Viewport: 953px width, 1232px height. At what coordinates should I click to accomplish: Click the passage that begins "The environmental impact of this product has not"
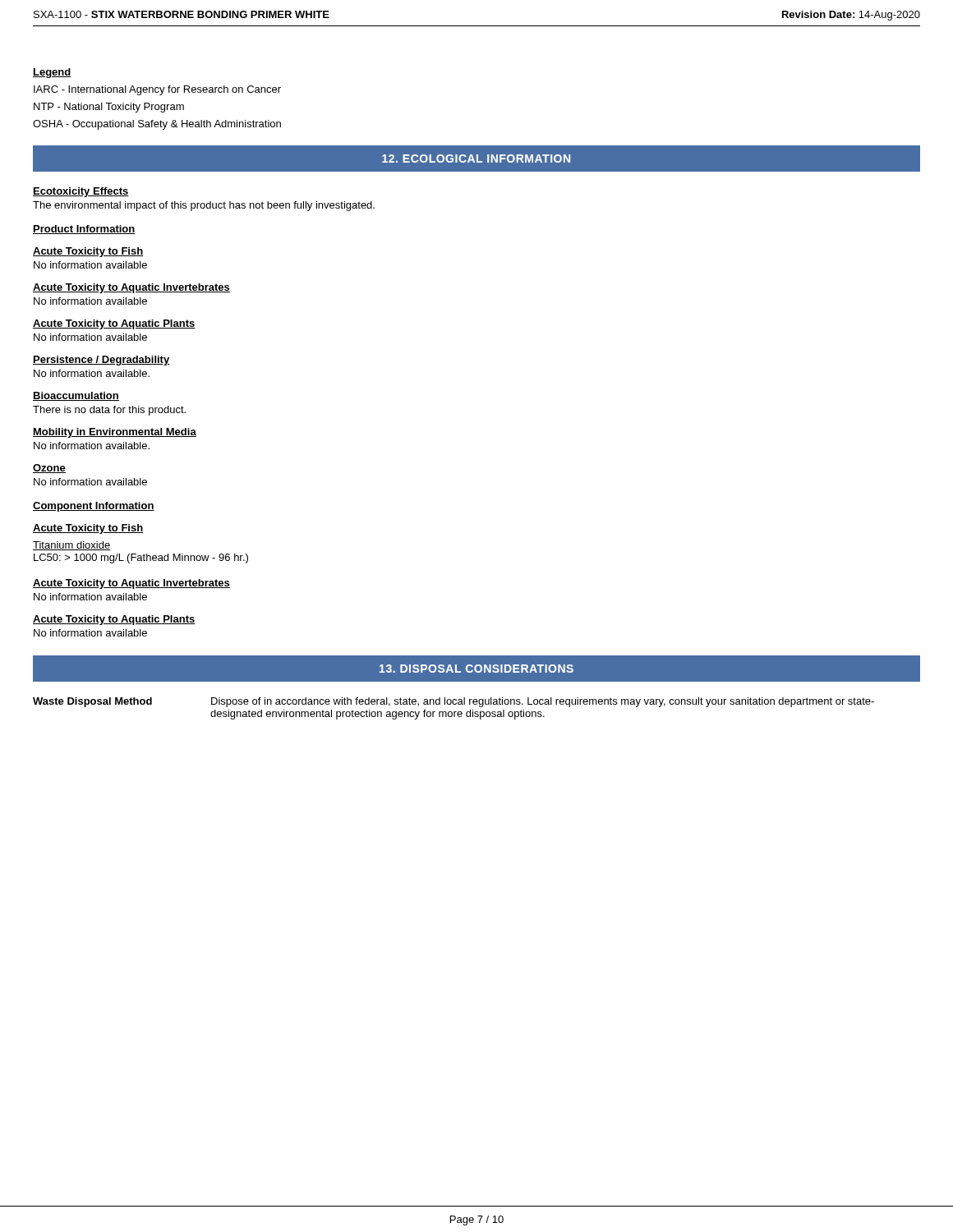click(x=204, y=205)
